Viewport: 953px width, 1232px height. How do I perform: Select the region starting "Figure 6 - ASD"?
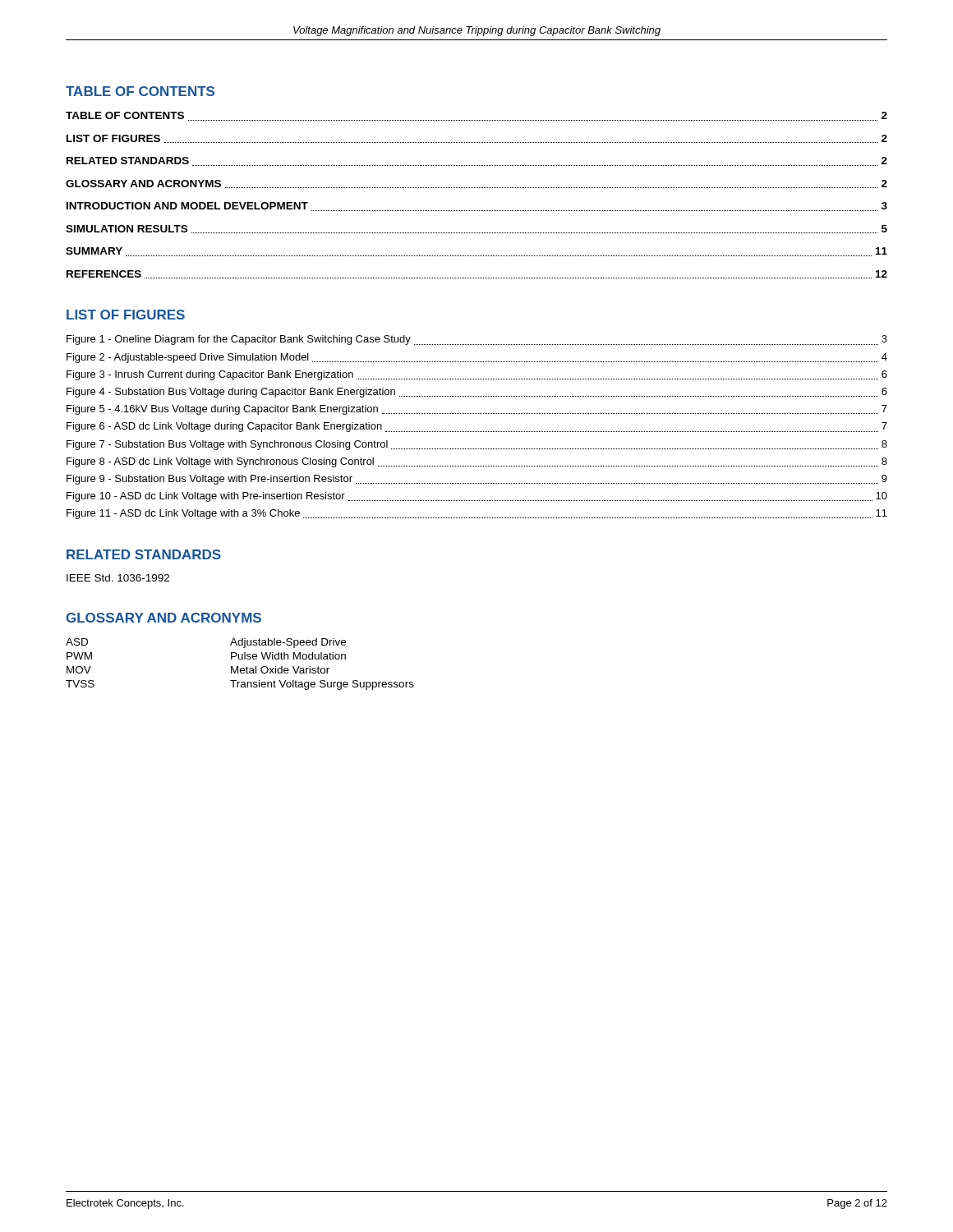(x=476, y=427)
